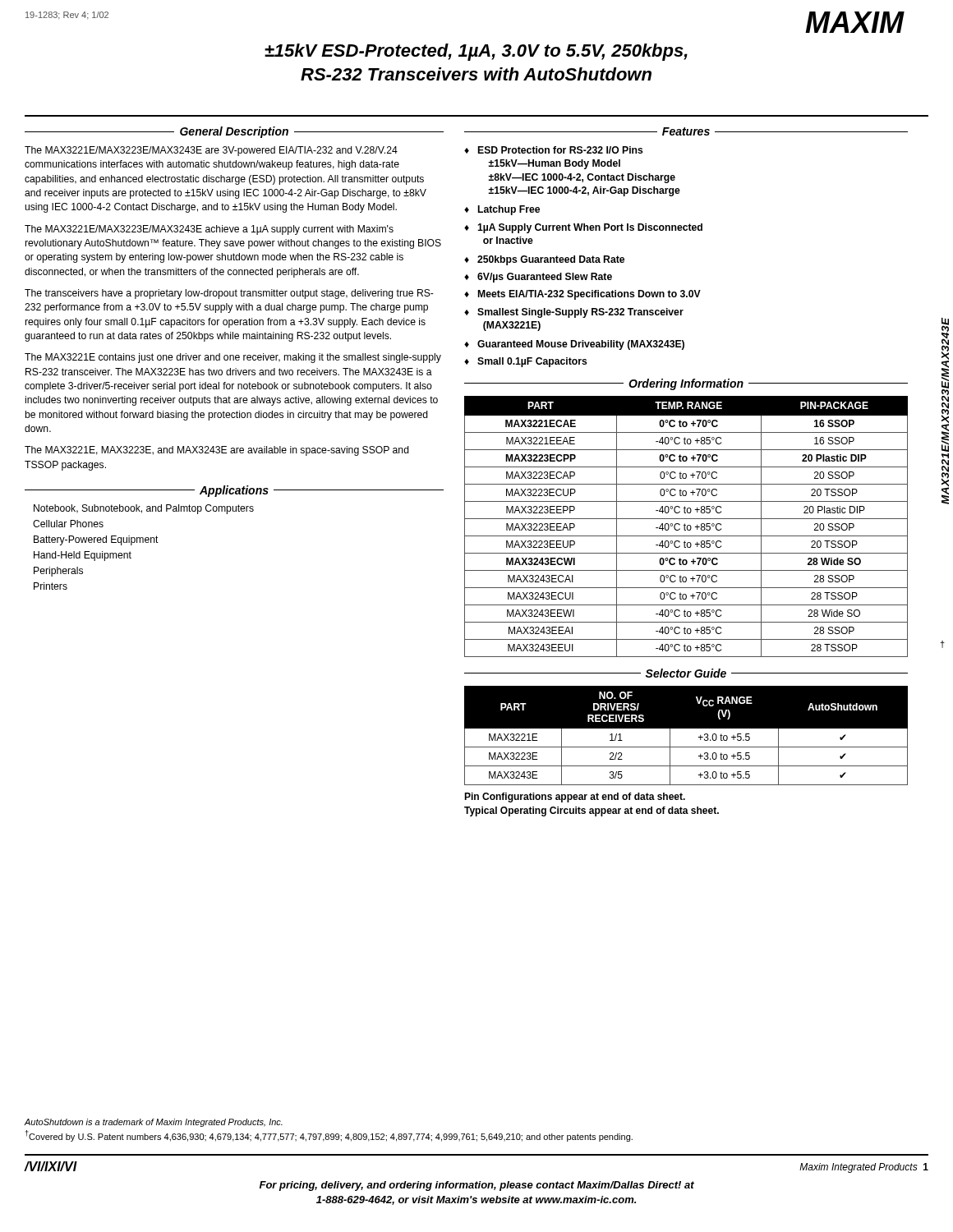Find the list item that reads "♦ Small 0.1µF Capacitors"
This screenshot has width=953, height=1232.
(526, 361)
